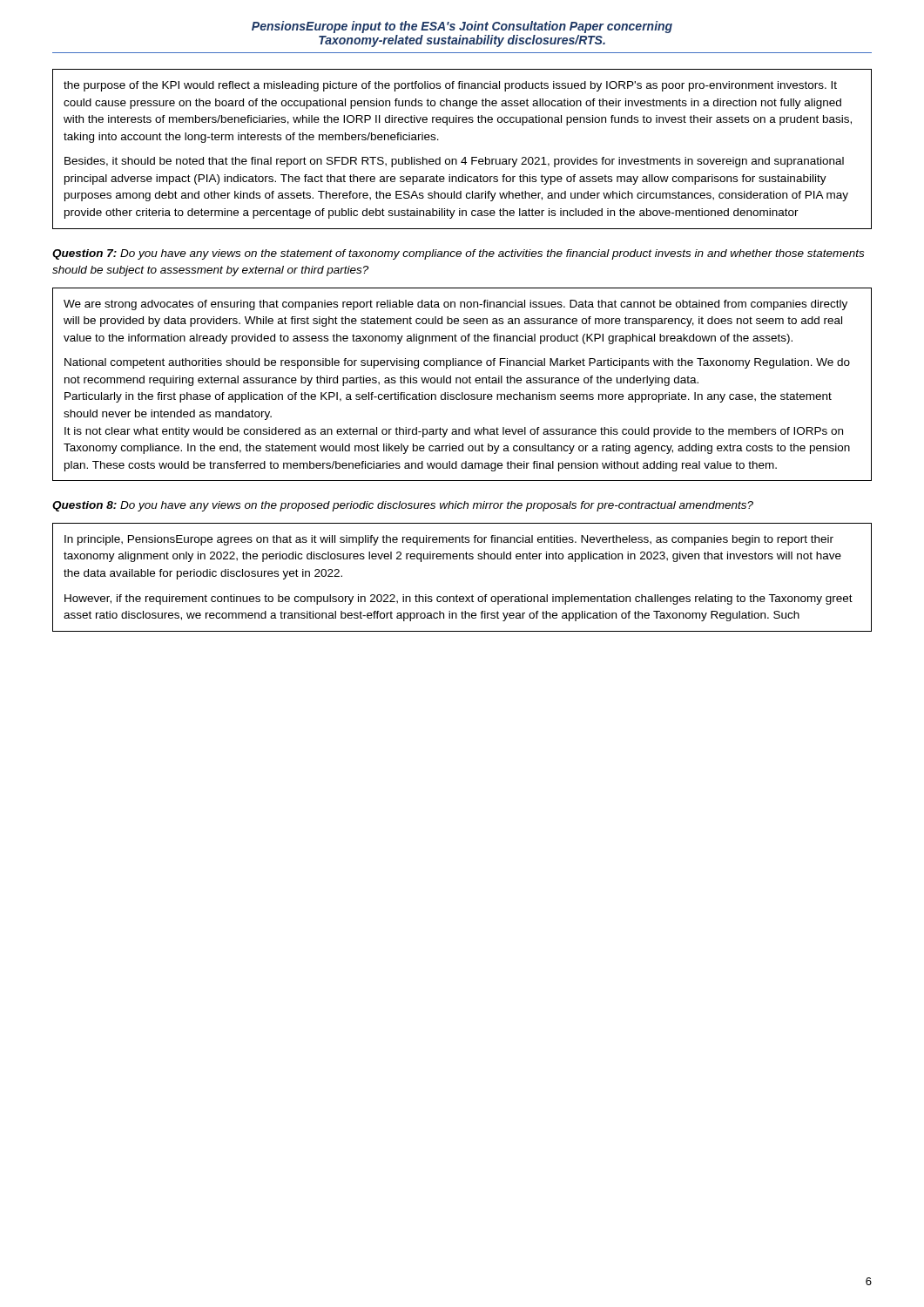Click the passage that begins "Question 8: Do you have any views"
Image resolution: width=924 pixels, height=1307 pixels.
click(462, 505)
